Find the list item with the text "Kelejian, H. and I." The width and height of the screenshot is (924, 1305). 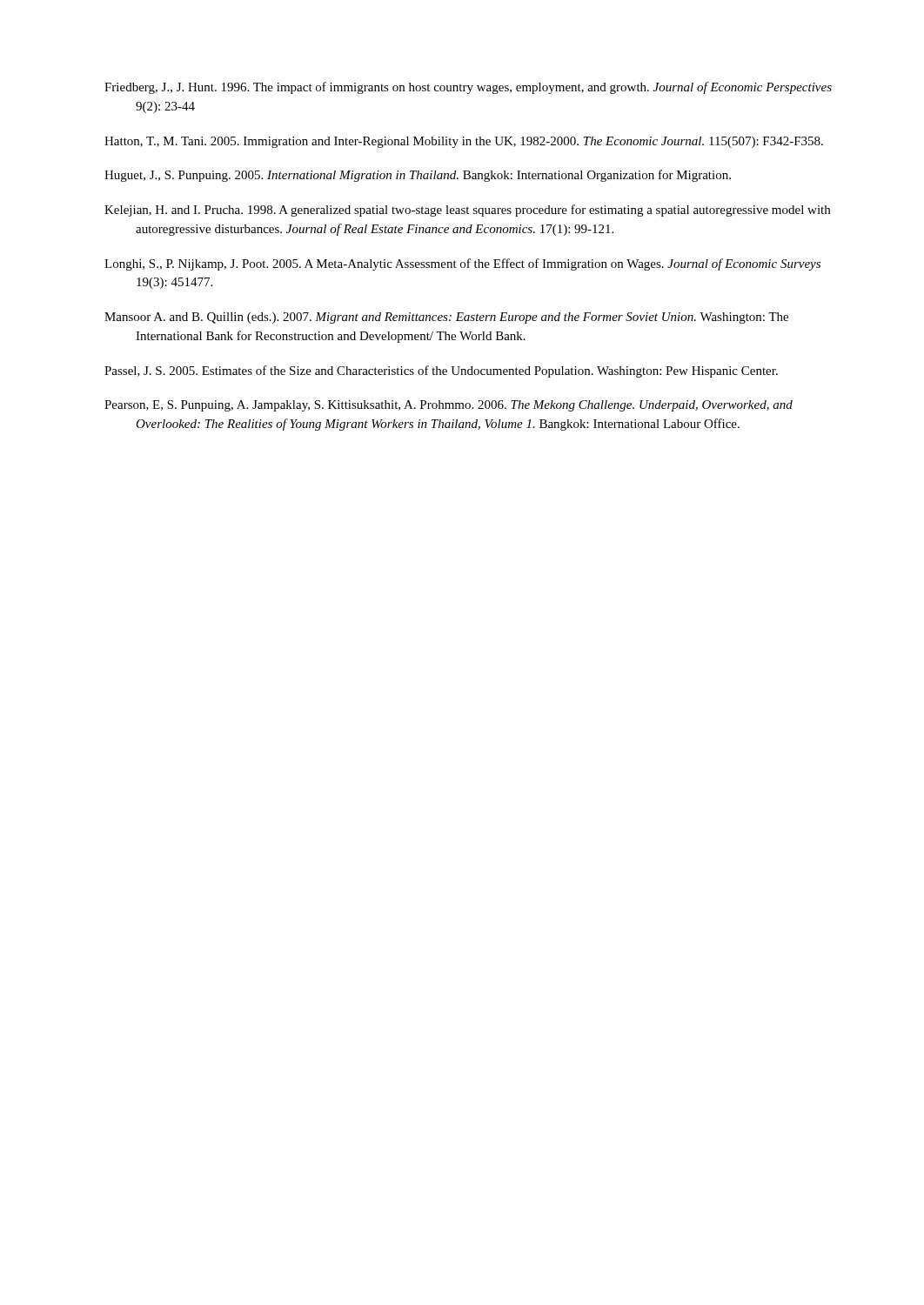(468, 219)
